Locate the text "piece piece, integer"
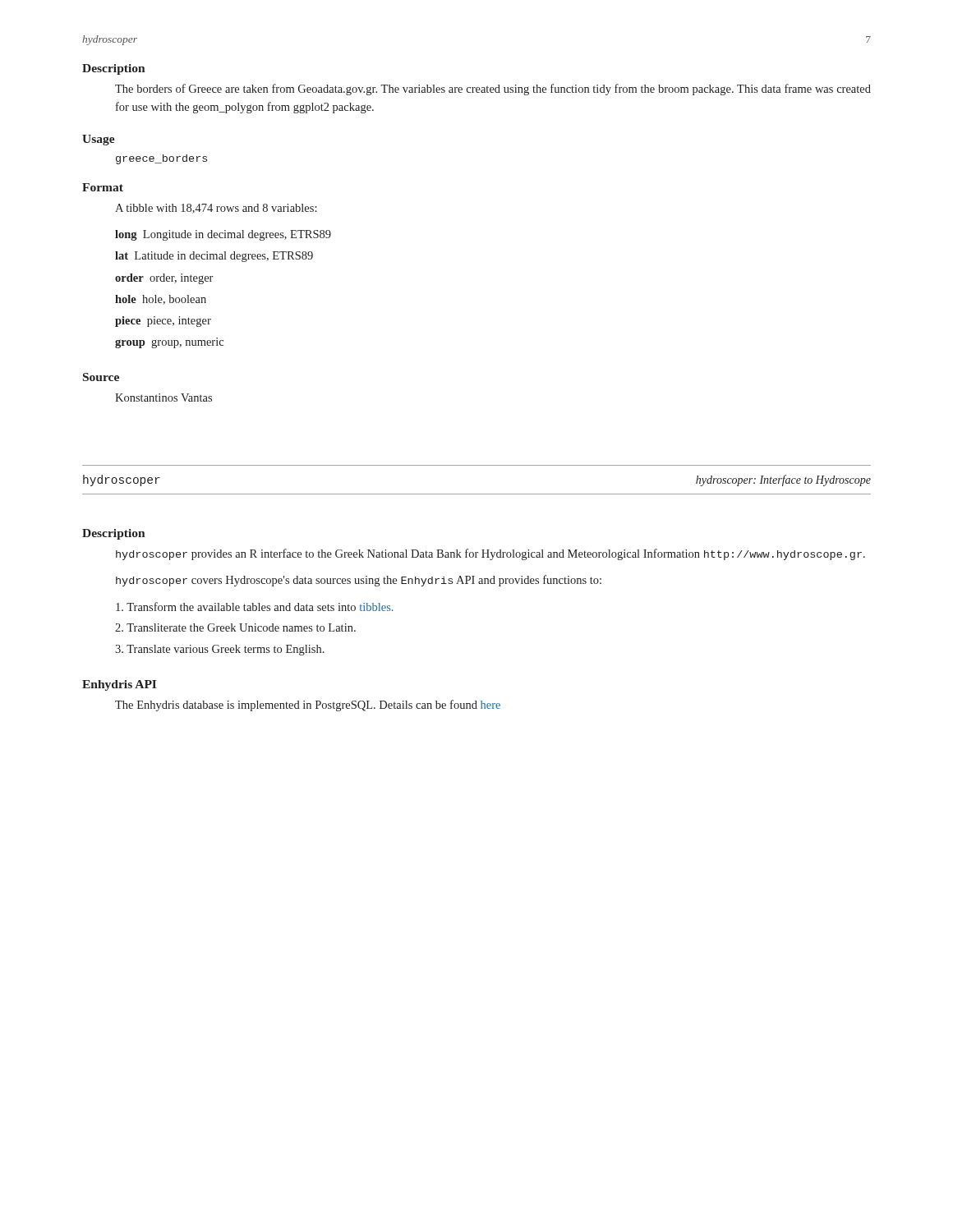Viewport: 953px width, 1232px height. coord(163,320)
